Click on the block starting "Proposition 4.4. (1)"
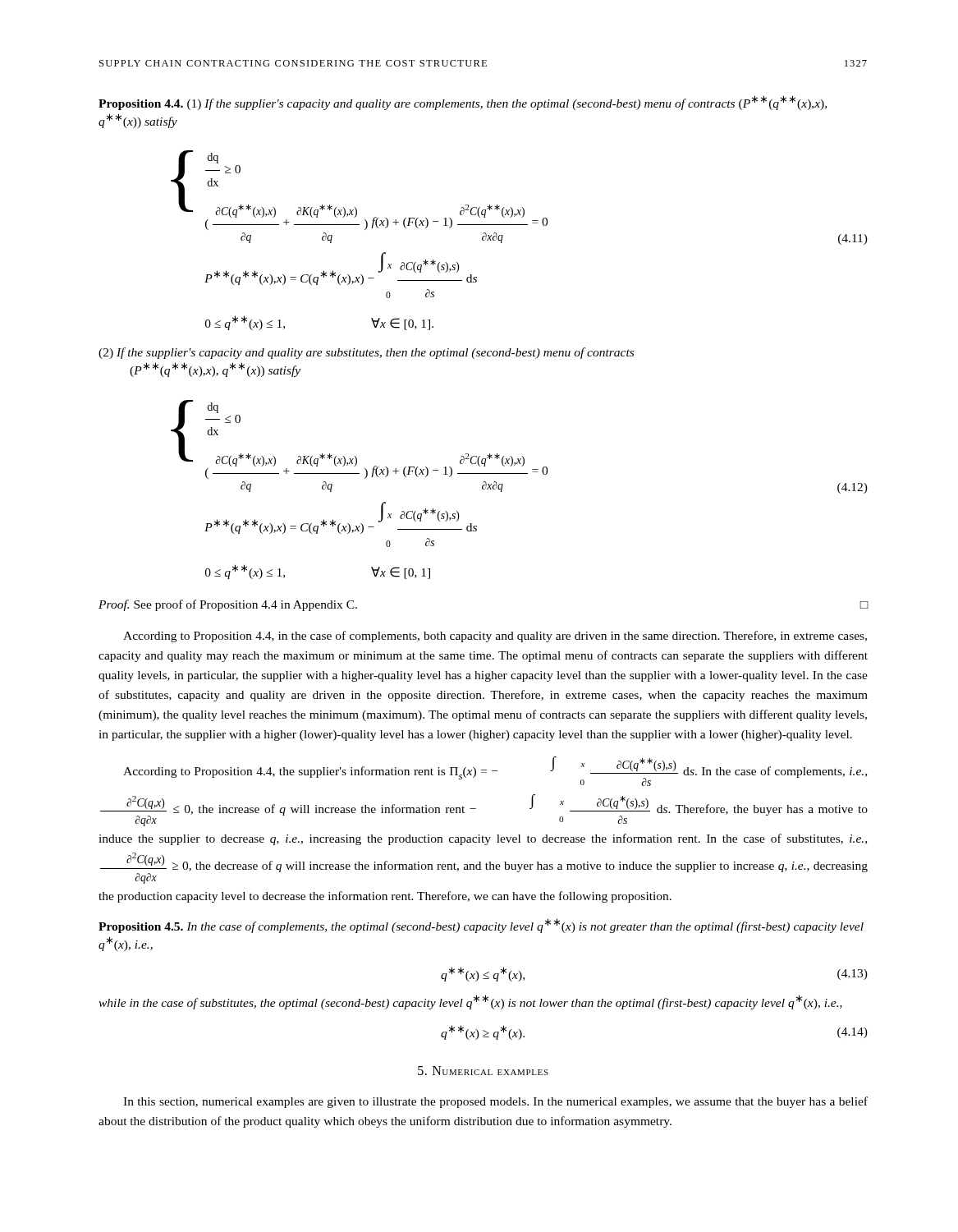The height and width of the screenshot is (1232, 958). 463,111
